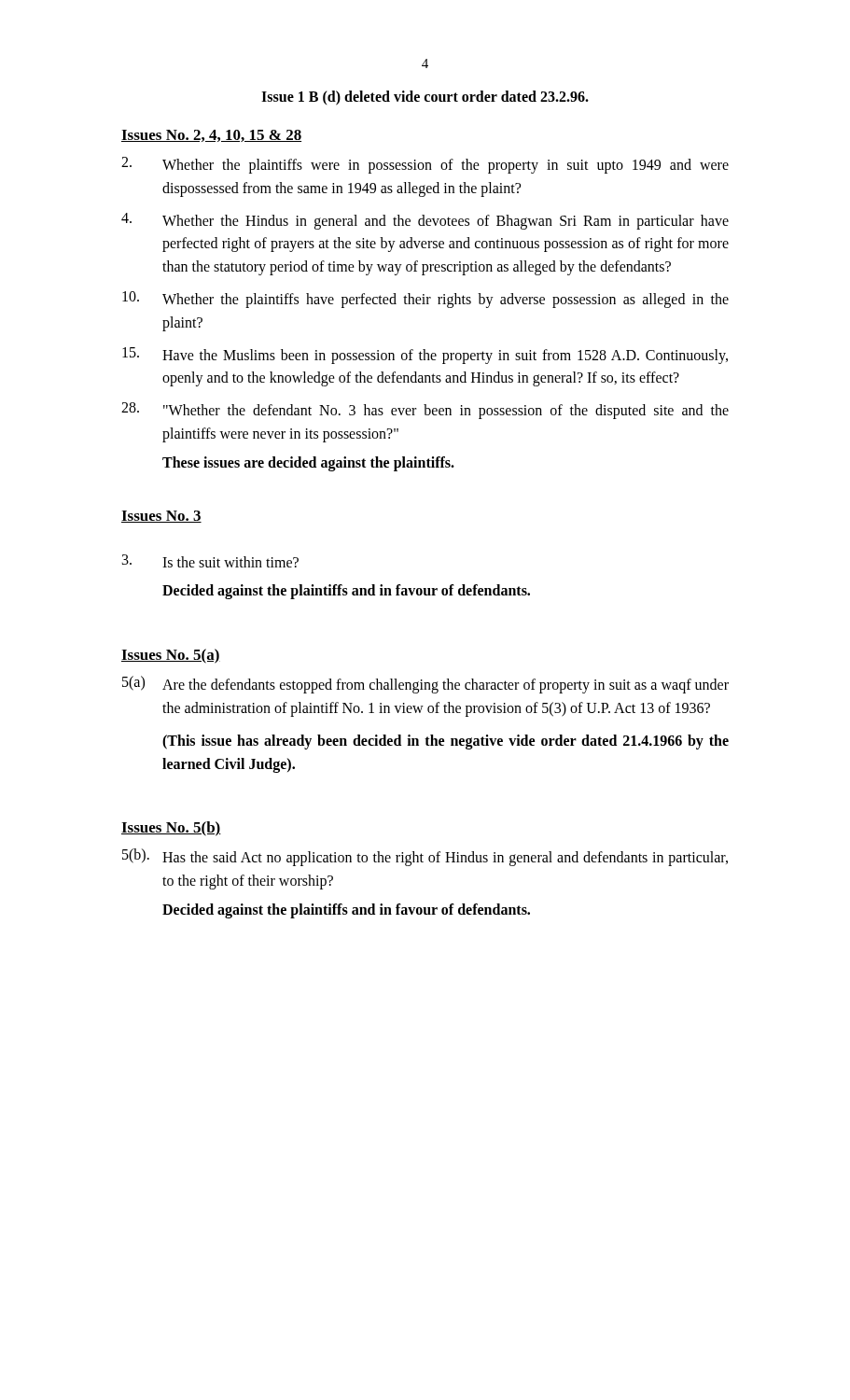Select the block starting "5(b). Has the said Act no"
The width and height of the screenshot is (850, 1400).
(x=425, y=857)
